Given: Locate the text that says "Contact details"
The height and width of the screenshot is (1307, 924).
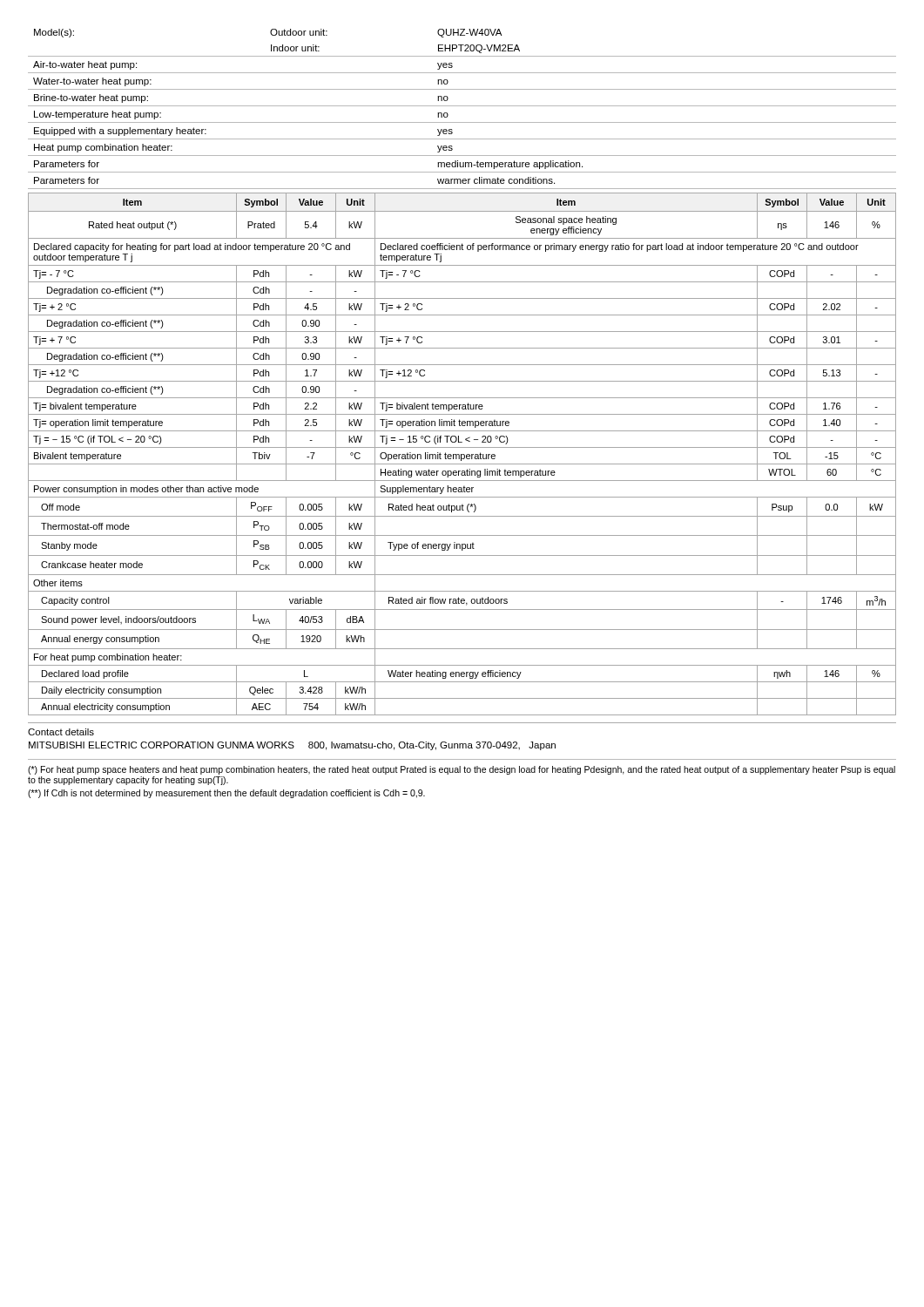Looking at the screenshot, I should 61,732.
